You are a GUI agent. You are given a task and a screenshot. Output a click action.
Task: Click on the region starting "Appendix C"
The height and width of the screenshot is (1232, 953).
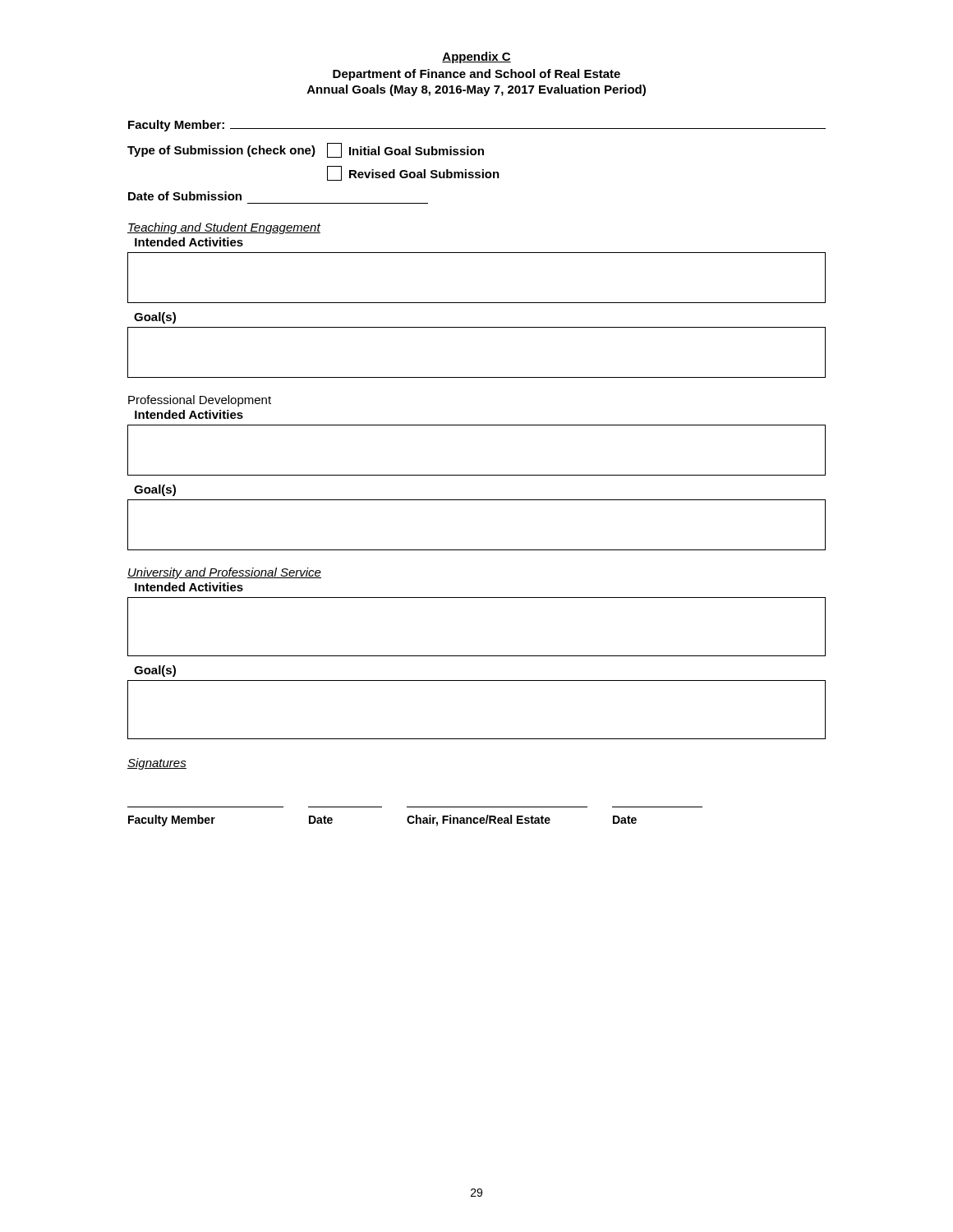(476, 56)
